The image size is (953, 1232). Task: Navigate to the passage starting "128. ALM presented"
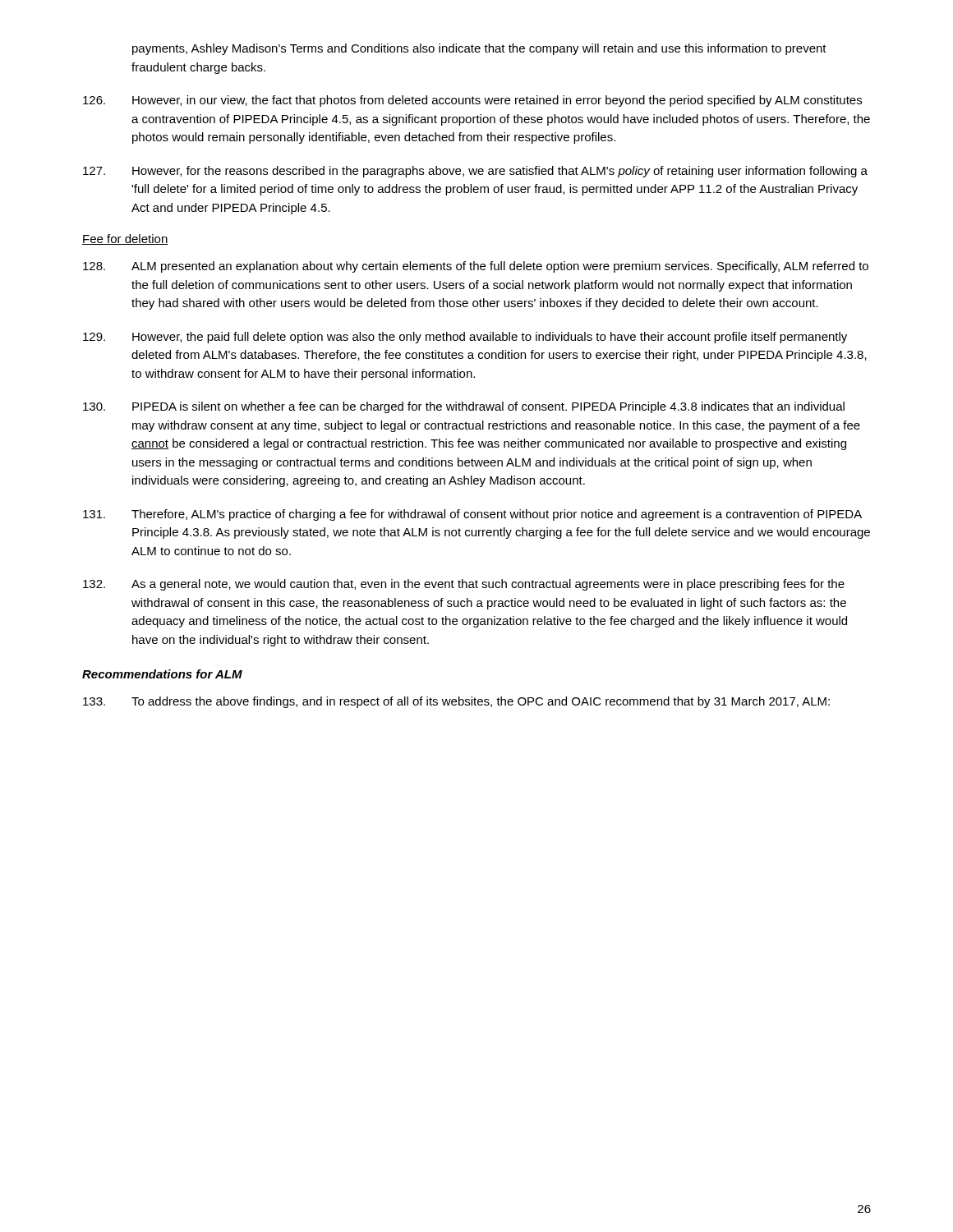tap(476, 285)
